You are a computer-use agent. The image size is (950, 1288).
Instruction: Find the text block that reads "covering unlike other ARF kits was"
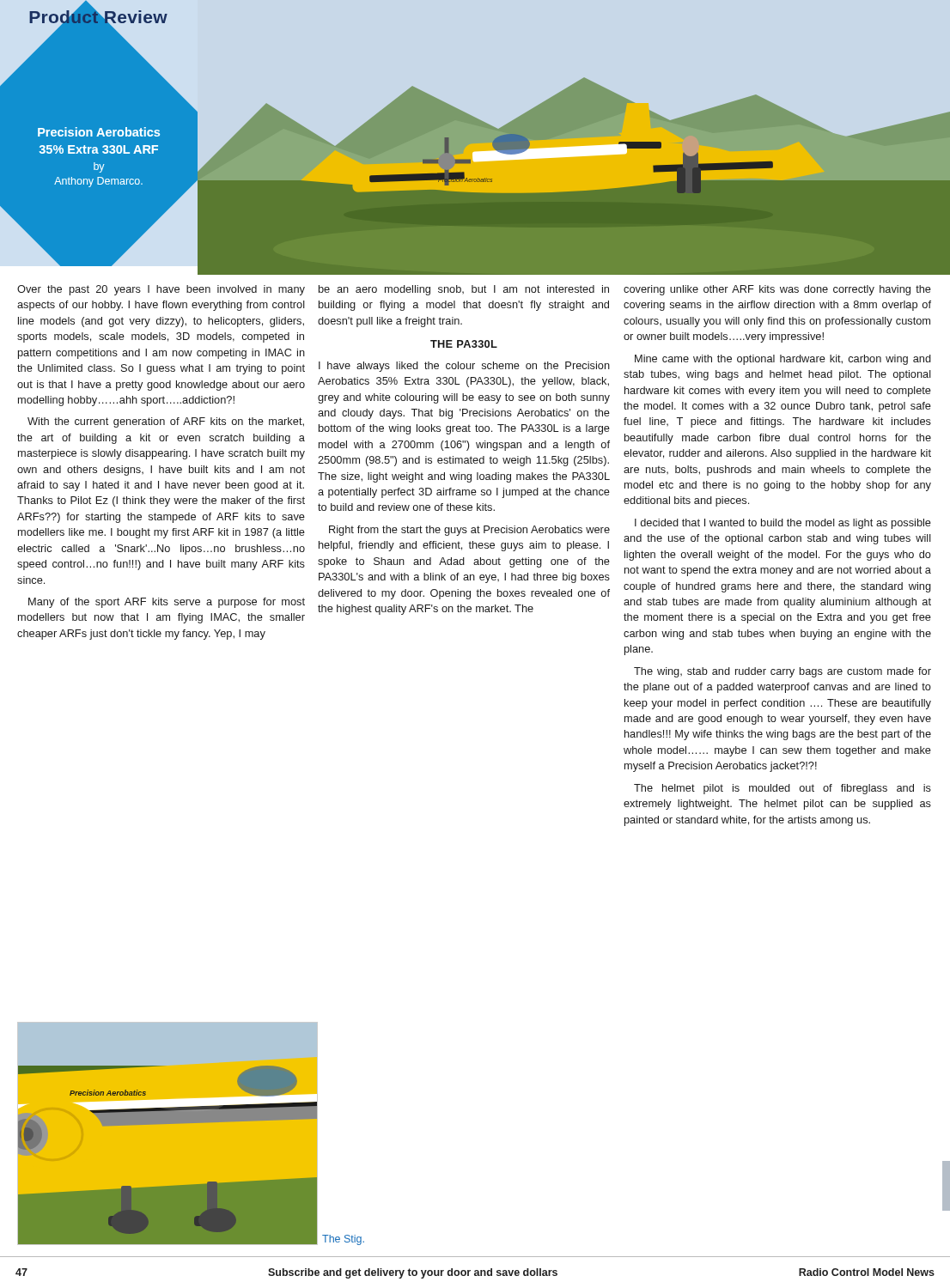click(777, 555)
